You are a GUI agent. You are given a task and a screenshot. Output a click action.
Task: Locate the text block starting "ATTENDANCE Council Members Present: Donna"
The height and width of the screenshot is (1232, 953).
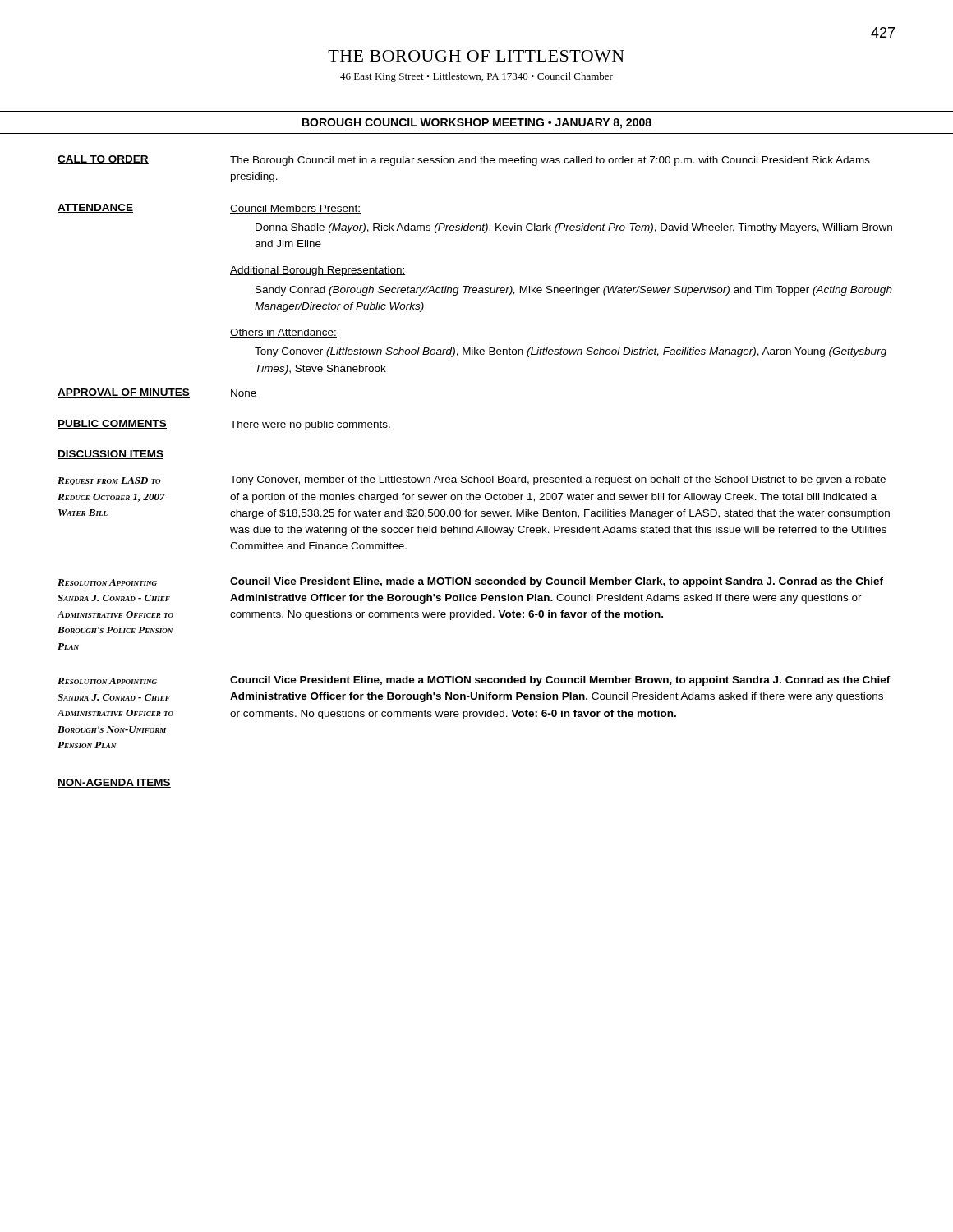[x=476, y=288]
